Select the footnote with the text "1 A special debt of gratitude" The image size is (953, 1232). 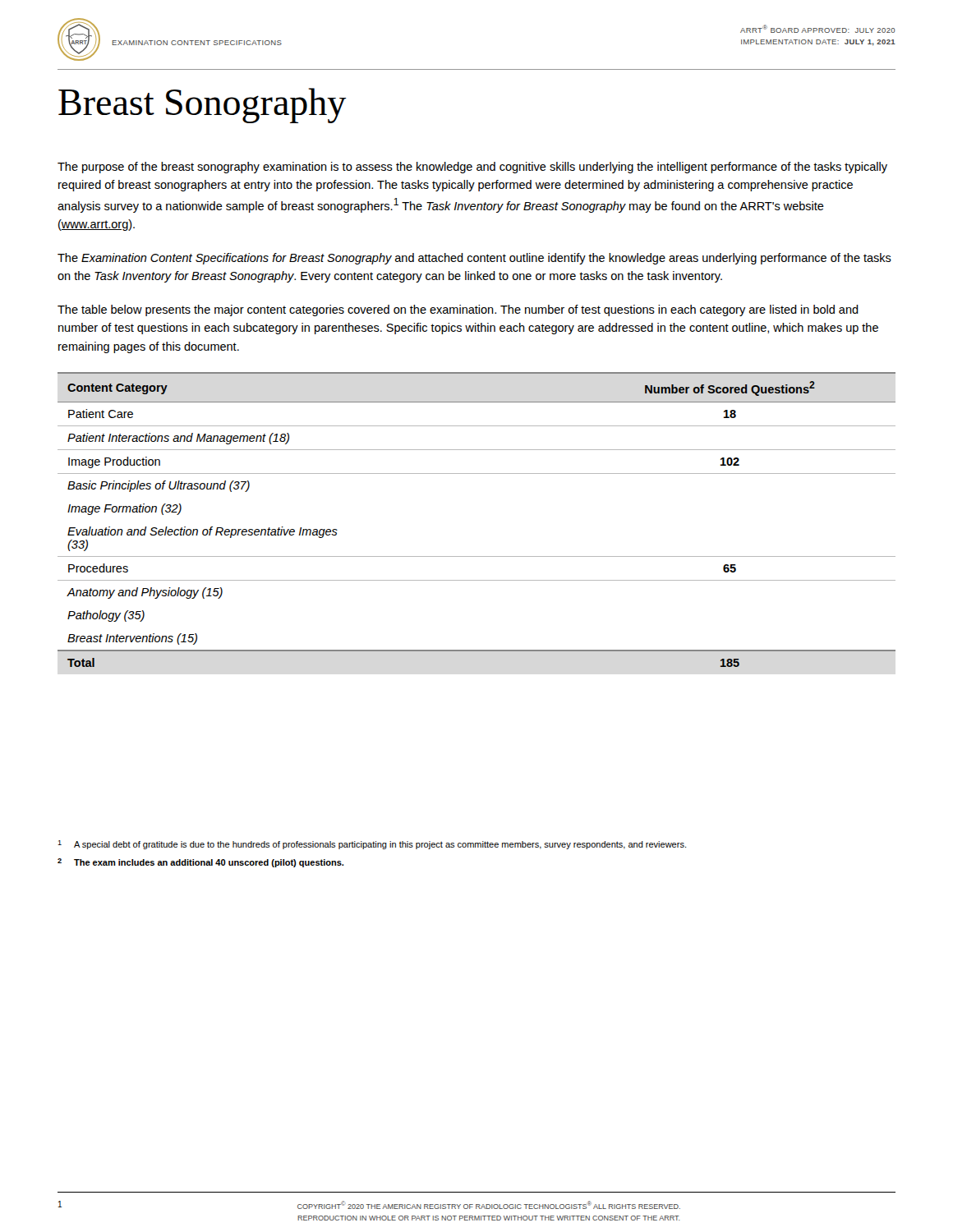372,845
